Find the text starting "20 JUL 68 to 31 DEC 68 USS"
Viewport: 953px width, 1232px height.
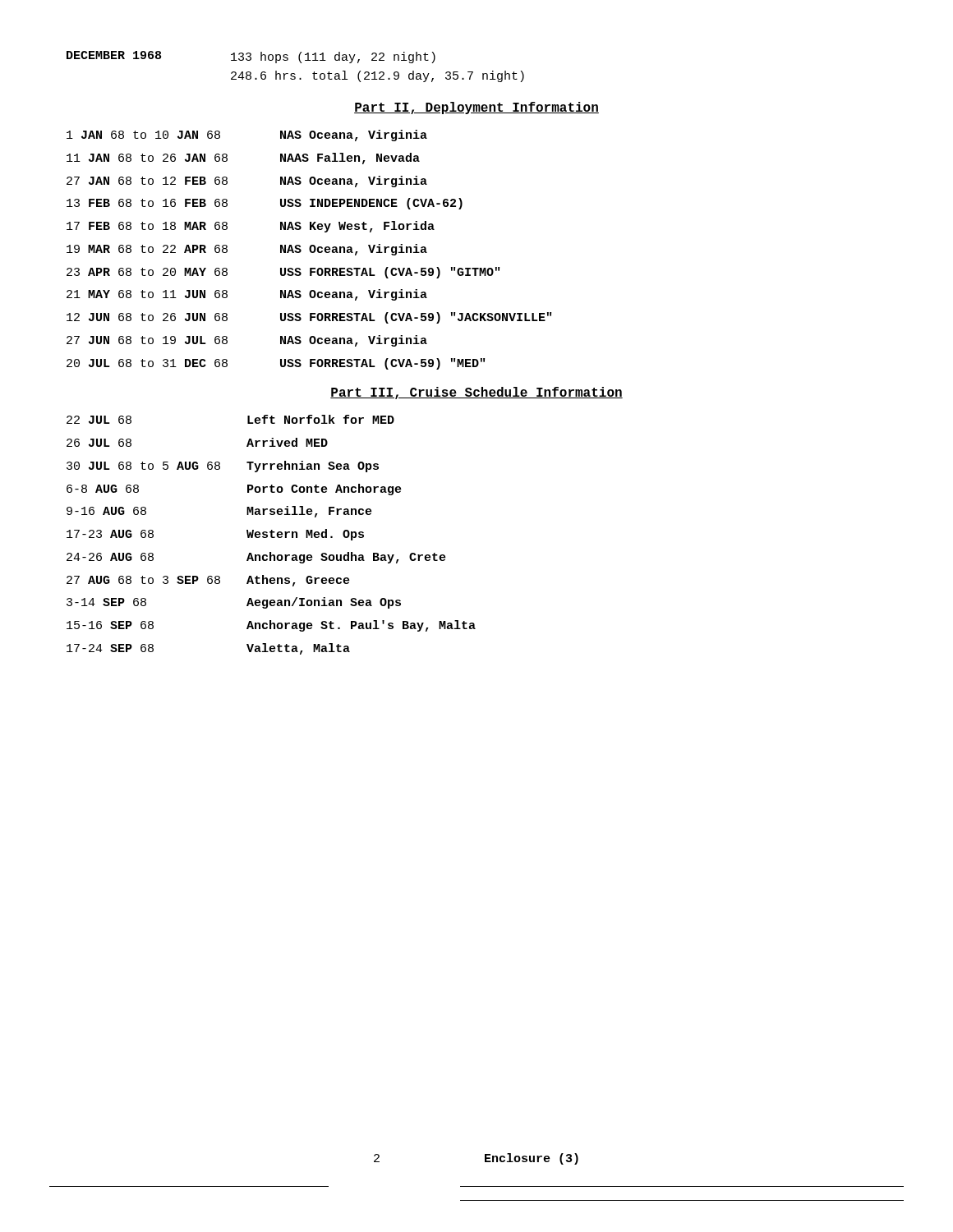(276, 364)
